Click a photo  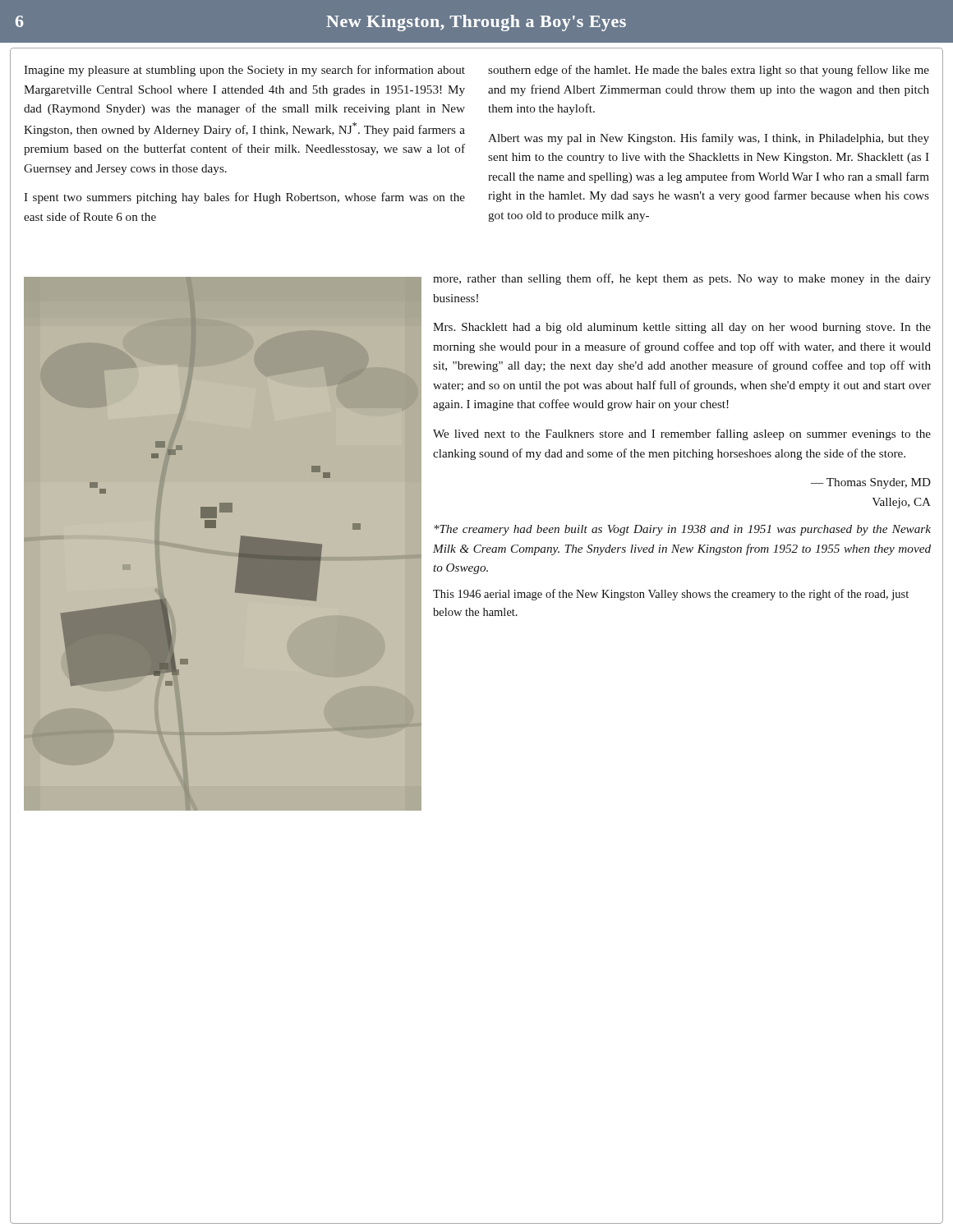point(220,746)
